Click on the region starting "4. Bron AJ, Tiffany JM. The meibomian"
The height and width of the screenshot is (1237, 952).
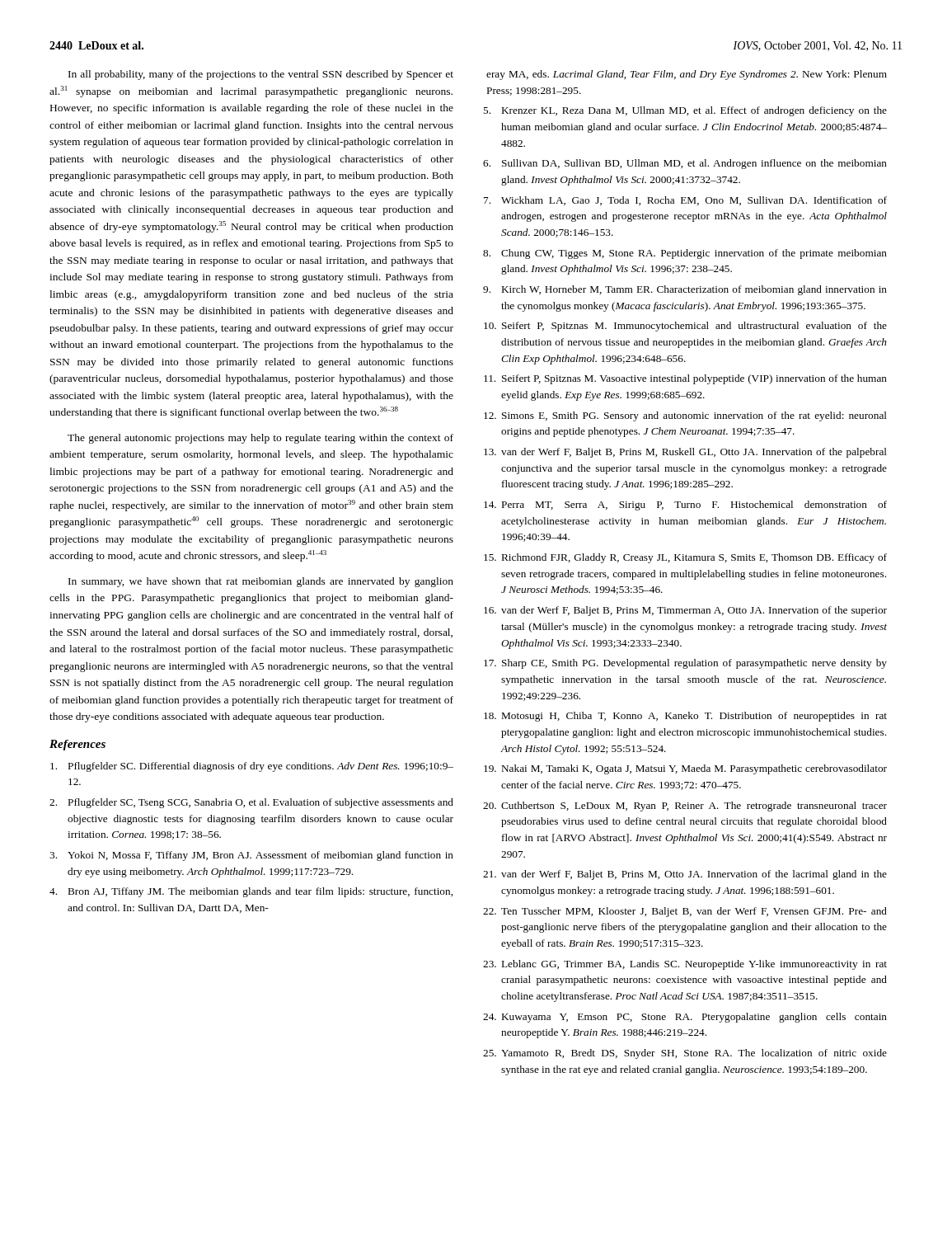[x=251, y=900]
